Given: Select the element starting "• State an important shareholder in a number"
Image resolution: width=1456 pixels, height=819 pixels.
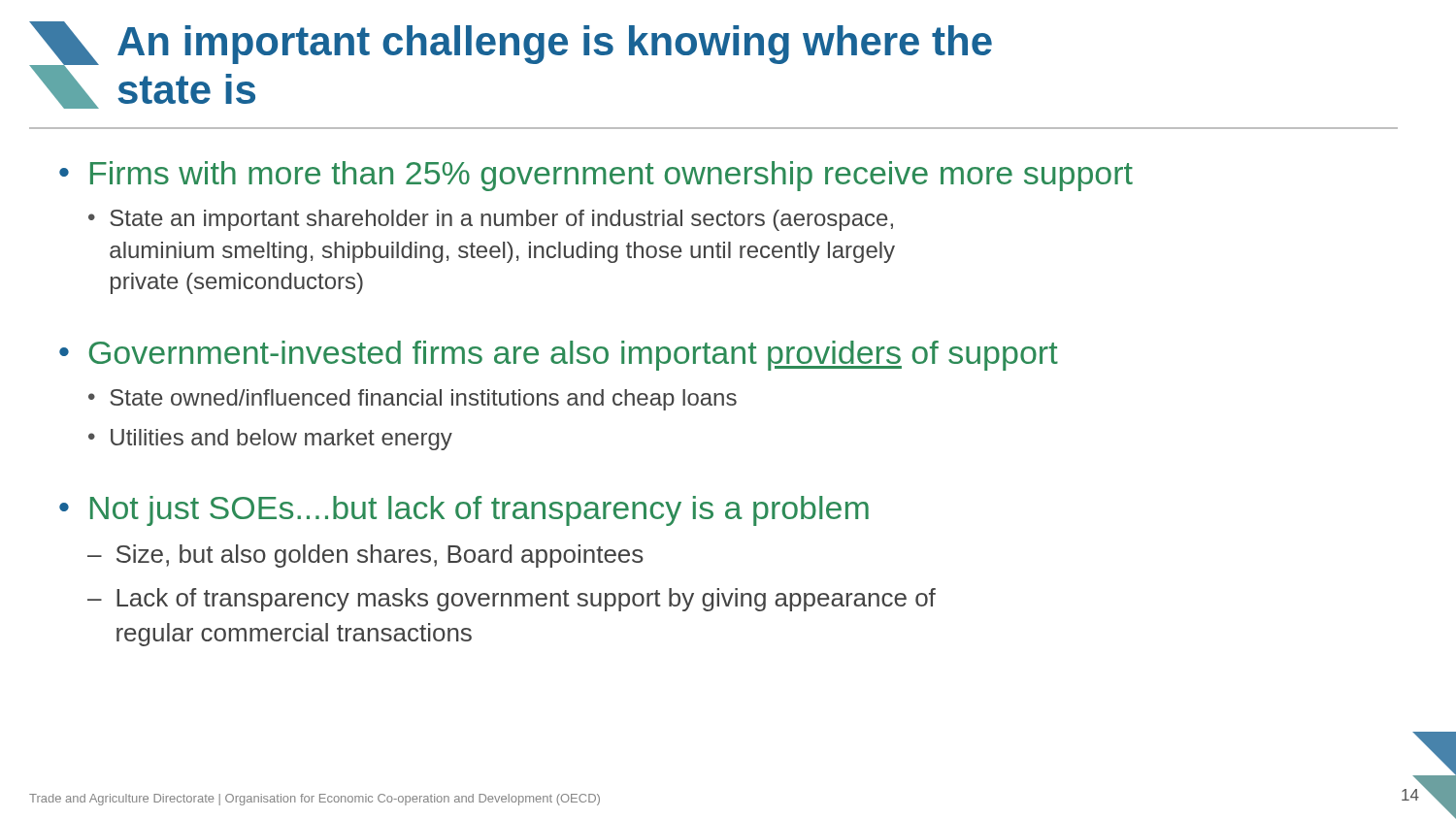Looking at the screenshot, I should pos(491,250).
